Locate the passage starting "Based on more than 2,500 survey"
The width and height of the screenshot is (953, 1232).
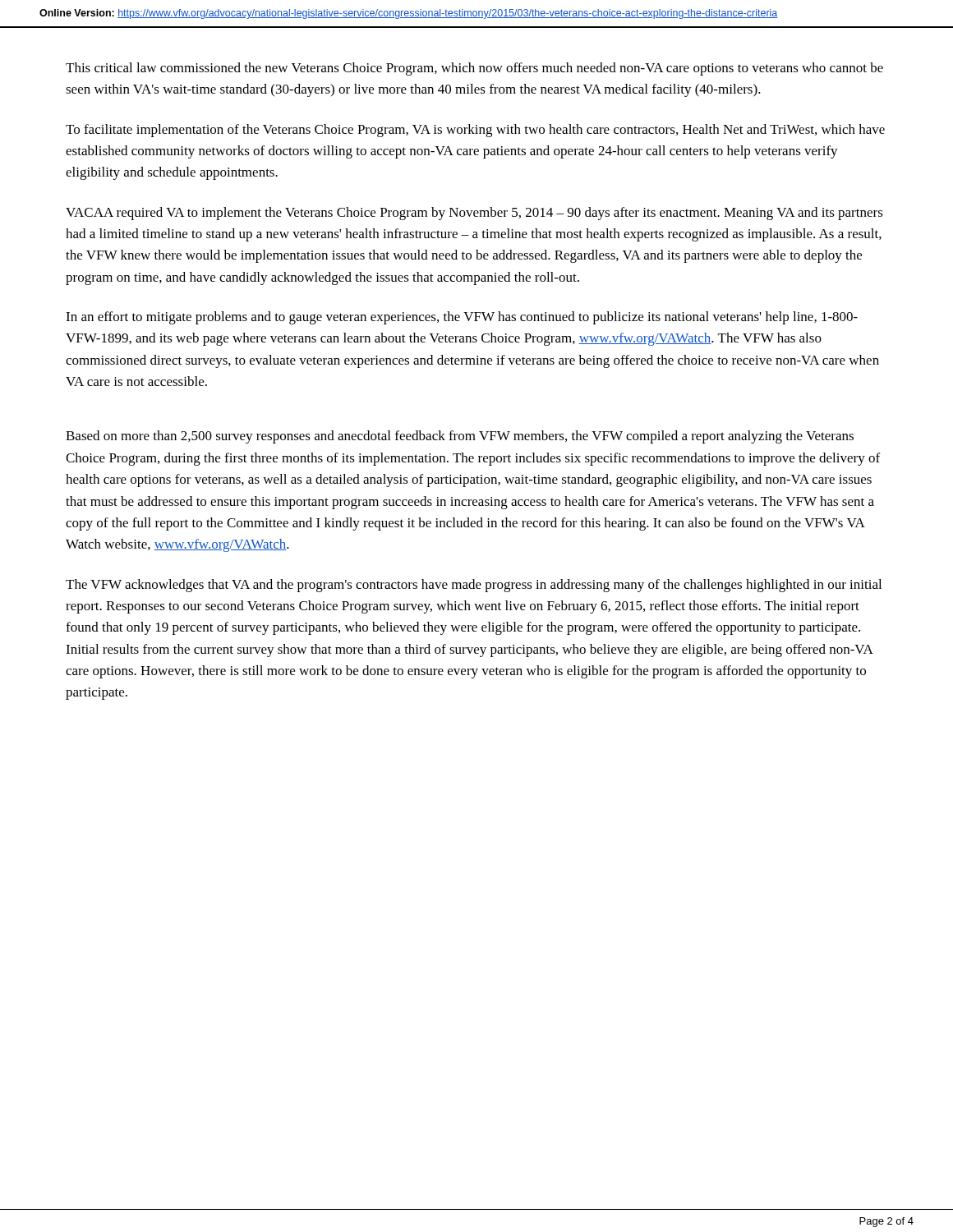point(473,490)
